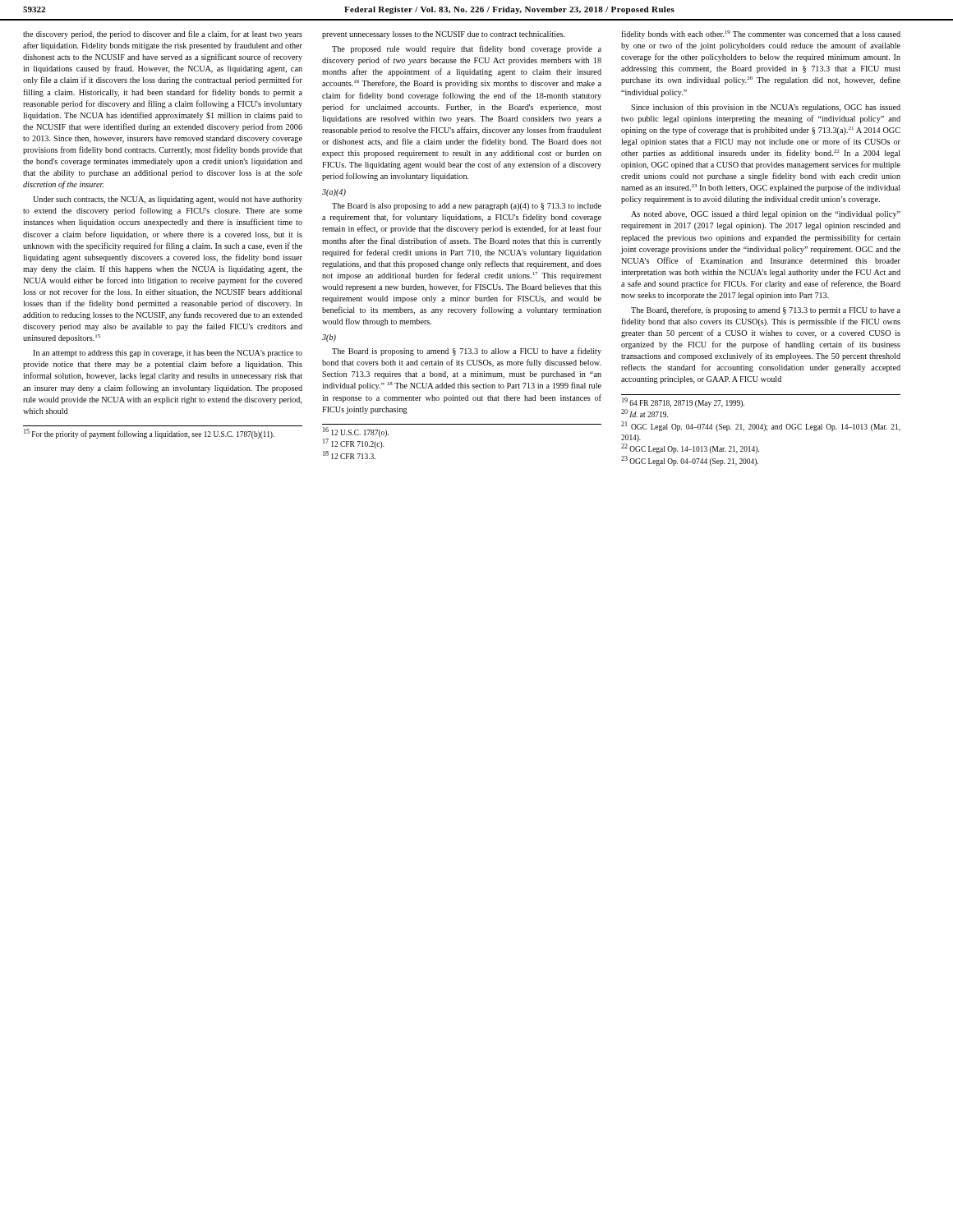This screenshot has width=953, height=1232.
Task: Point to the text block starting "Since inclusion of this provision in"
Action: pos(761,154)
